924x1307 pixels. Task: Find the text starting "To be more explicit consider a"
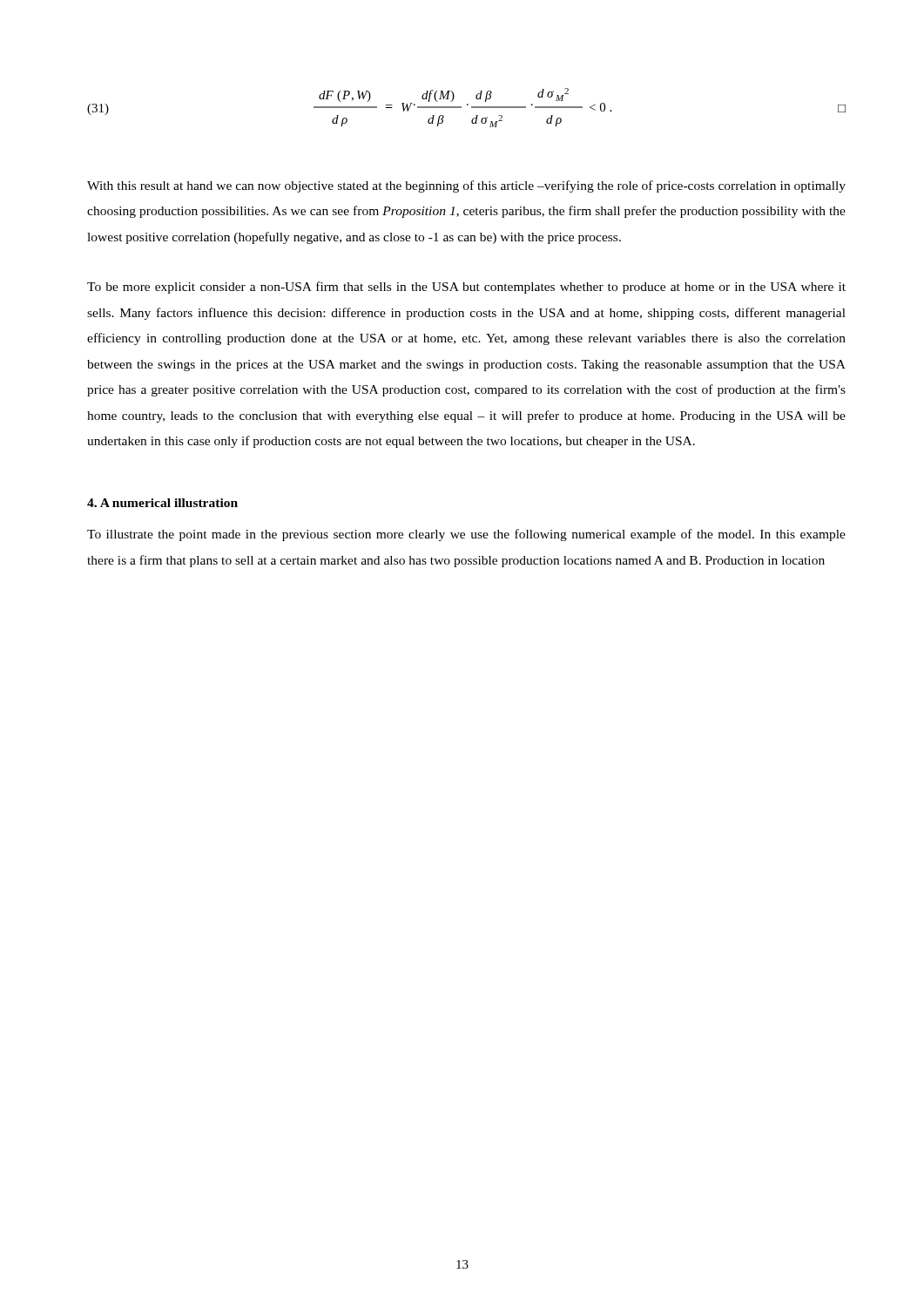pos(466,363)
